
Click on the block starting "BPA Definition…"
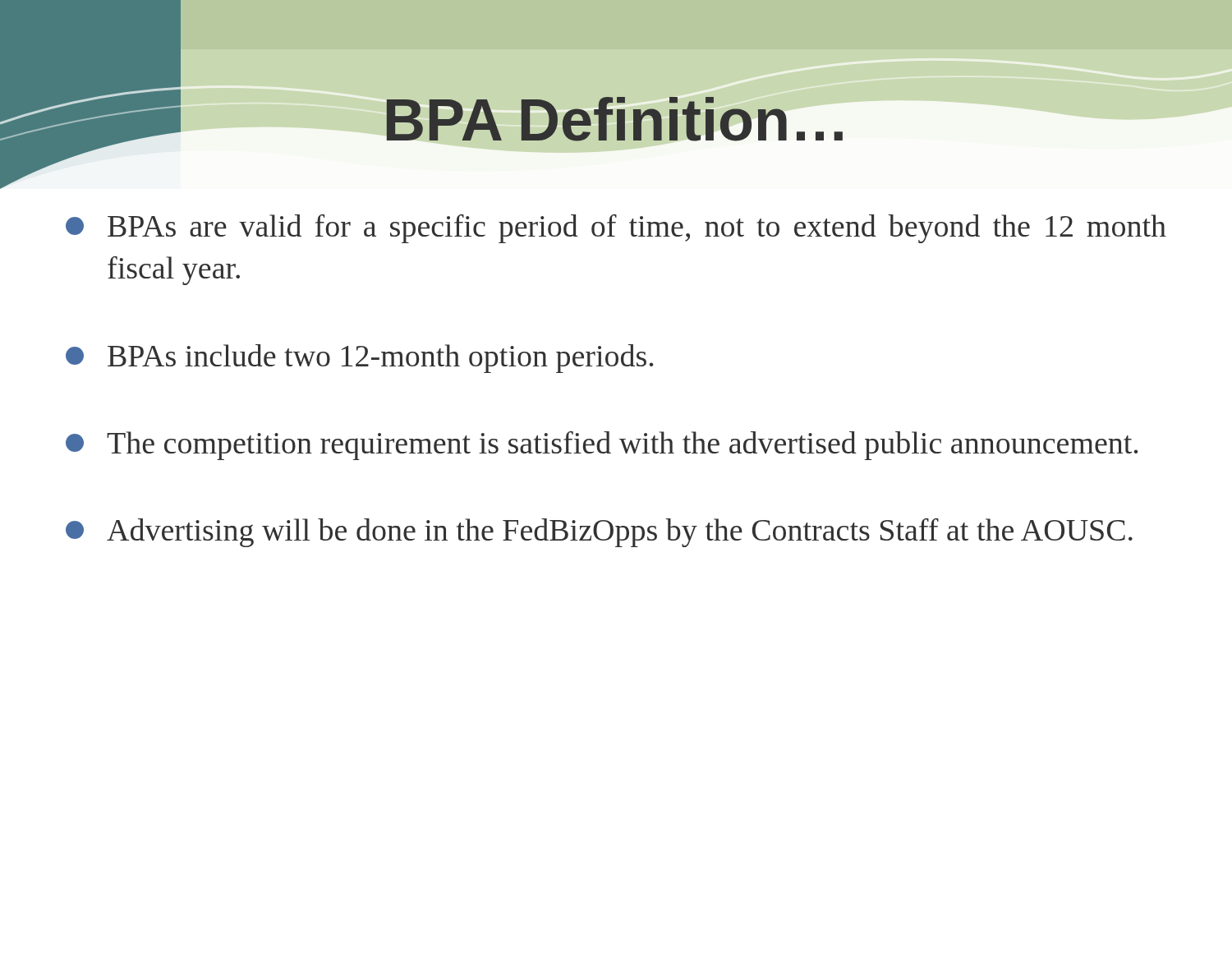(x=616, y=120)
